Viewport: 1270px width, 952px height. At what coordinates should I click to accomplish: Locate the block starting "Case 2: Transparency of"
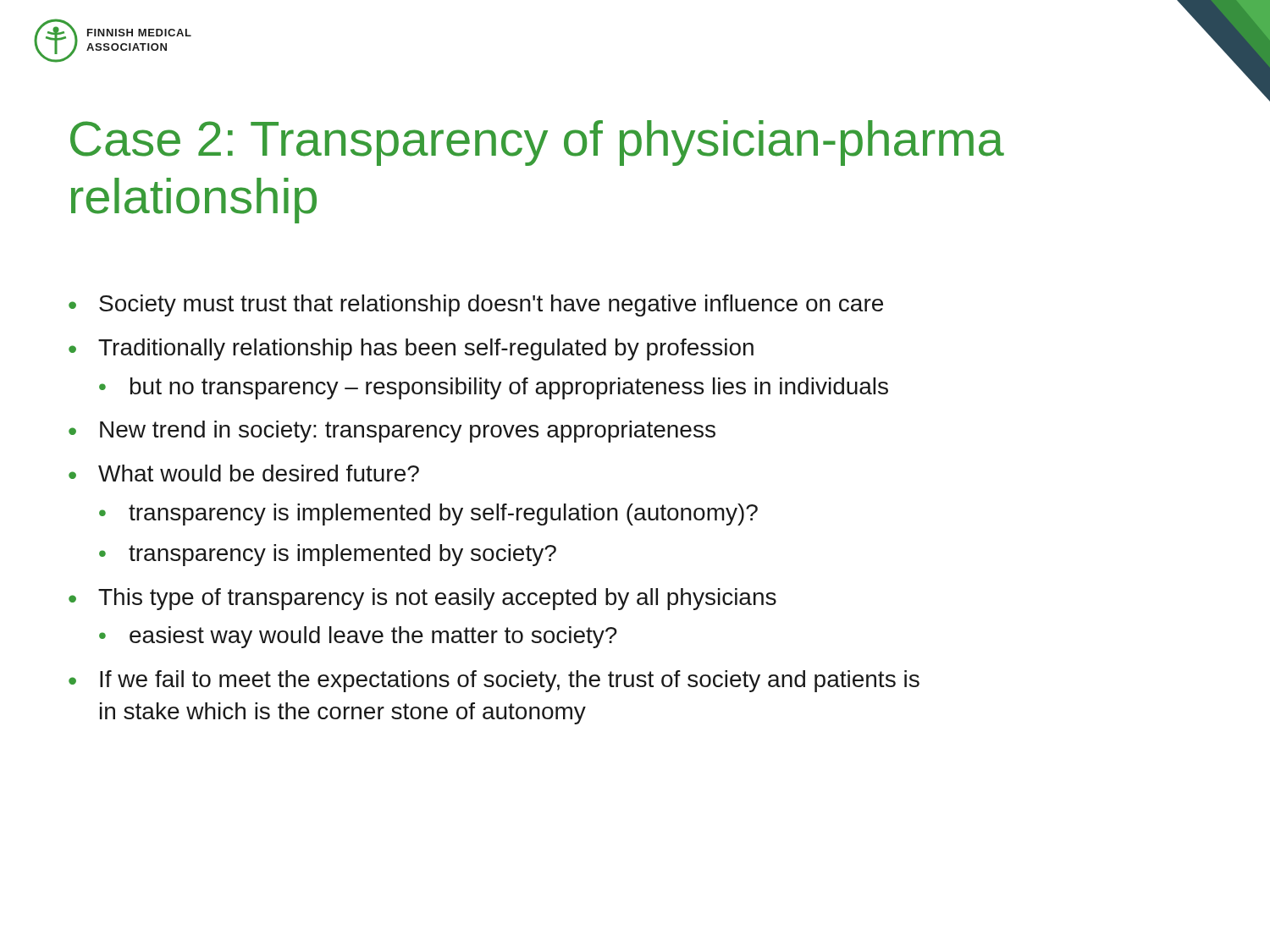635,168
